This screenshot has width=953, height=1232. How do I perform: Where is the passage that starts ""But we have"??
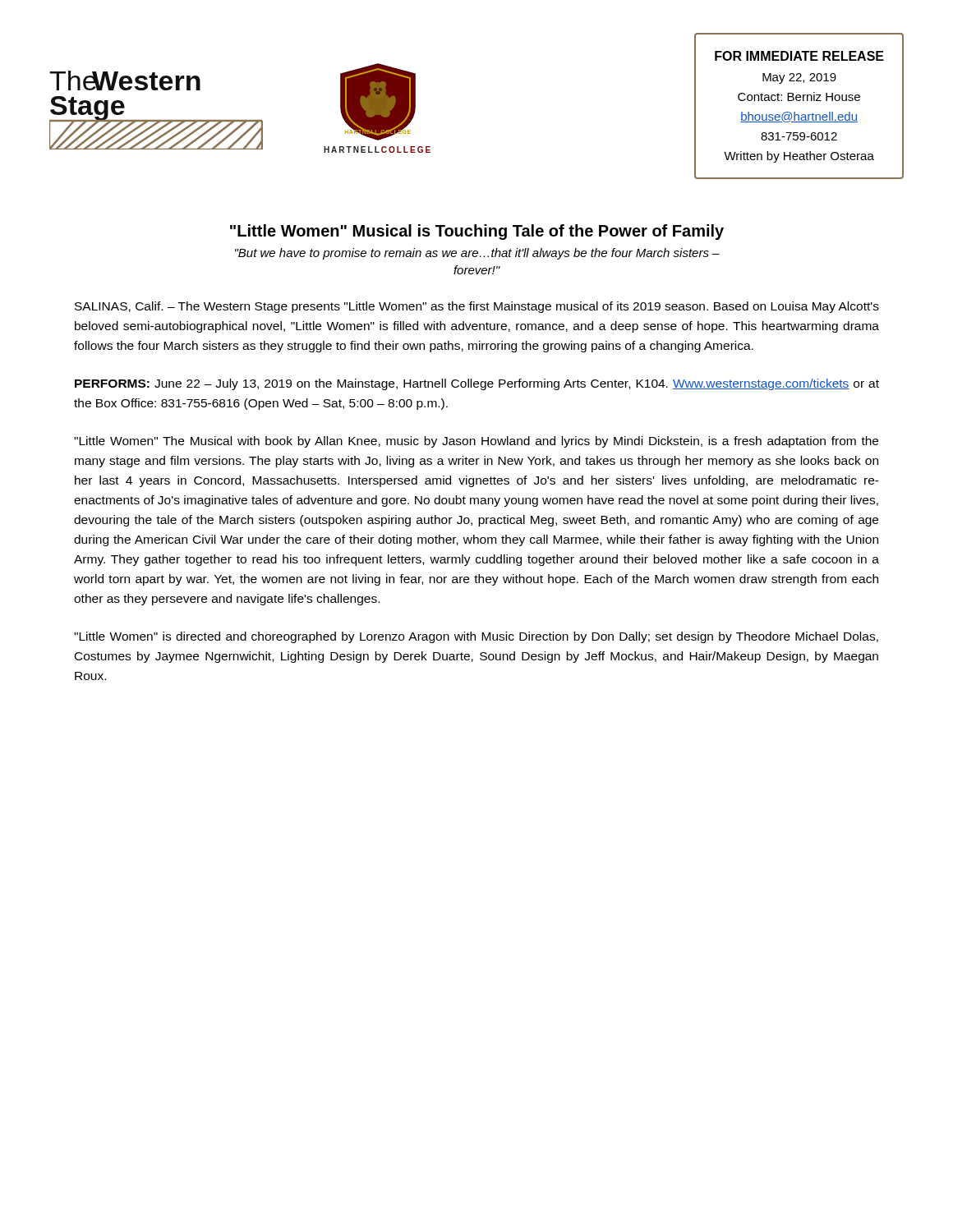coord(476,261)
